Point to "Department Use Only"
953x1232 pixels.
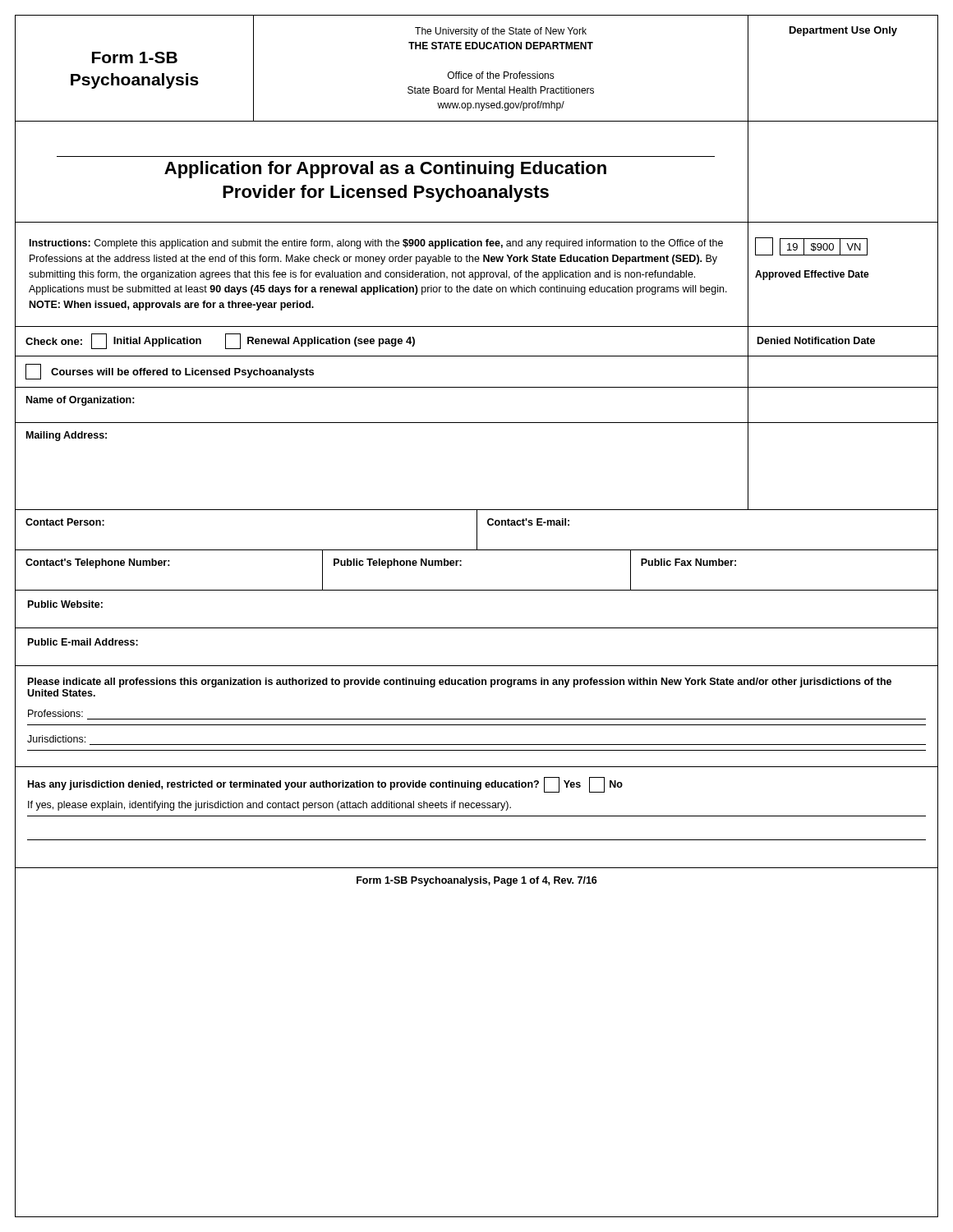843,30
